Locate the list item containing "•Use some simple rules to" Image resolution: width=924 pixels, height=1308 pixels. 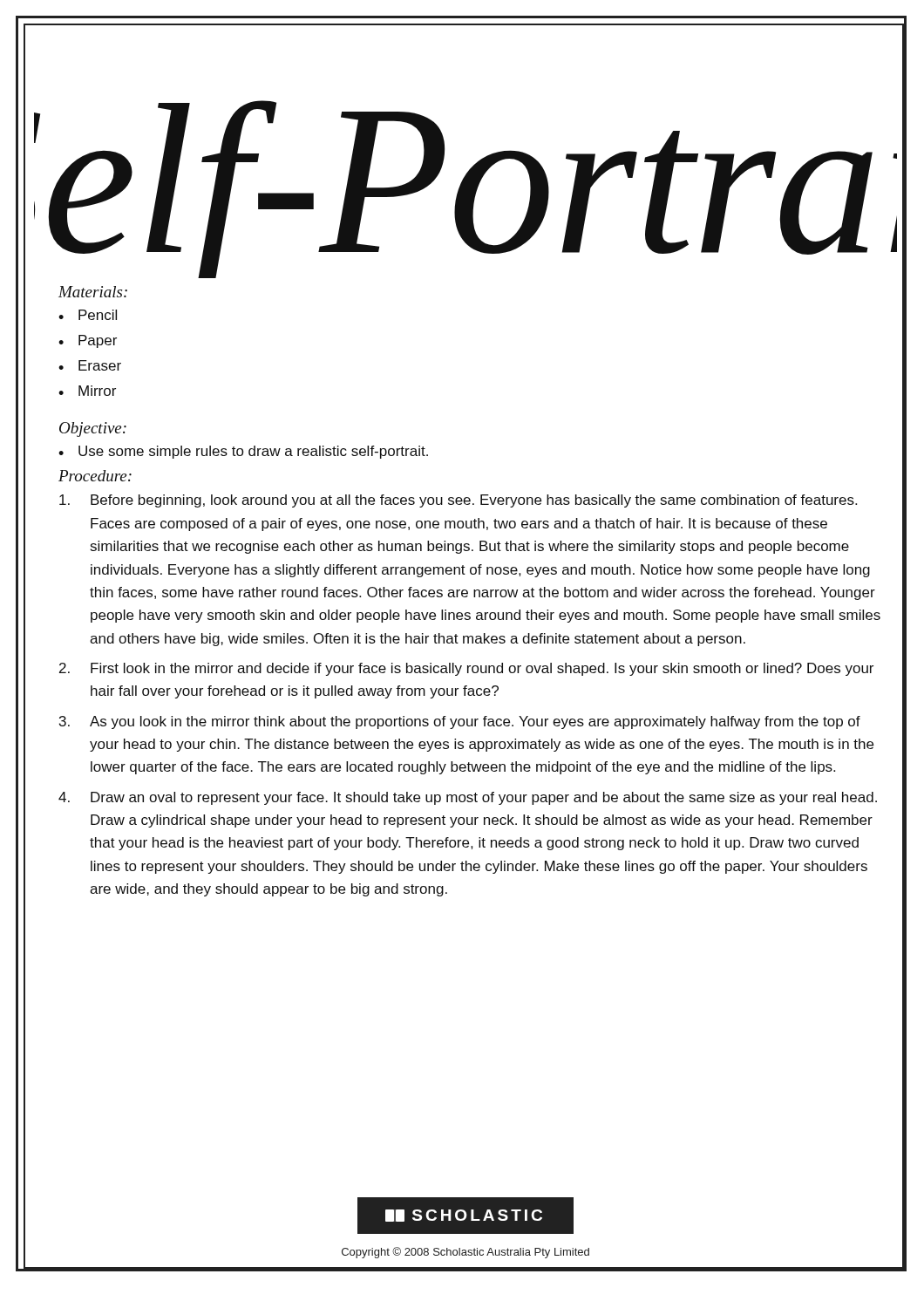tap(244, 453)
